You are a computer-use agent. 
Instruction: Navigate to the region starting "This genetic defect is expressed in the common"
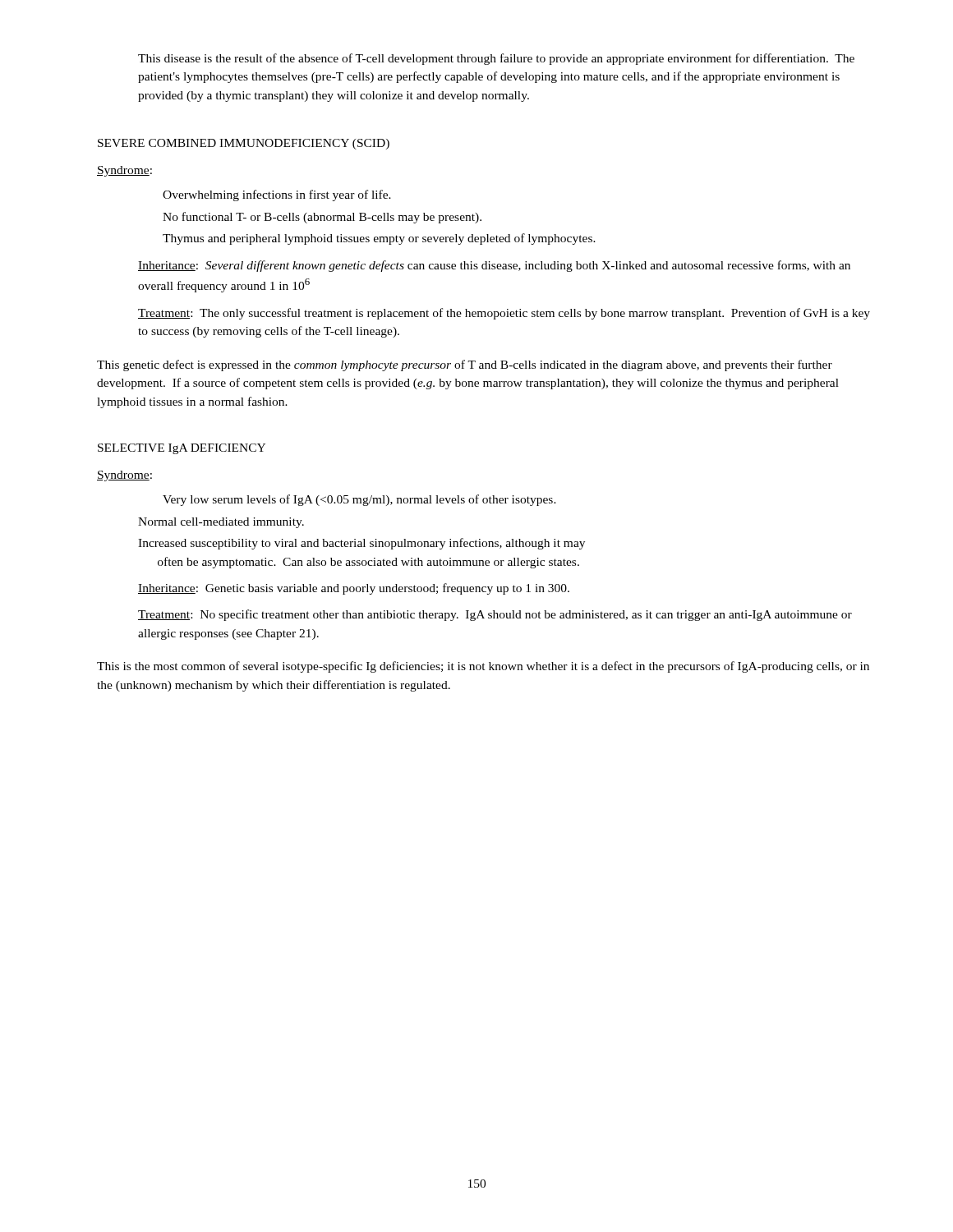484,383
